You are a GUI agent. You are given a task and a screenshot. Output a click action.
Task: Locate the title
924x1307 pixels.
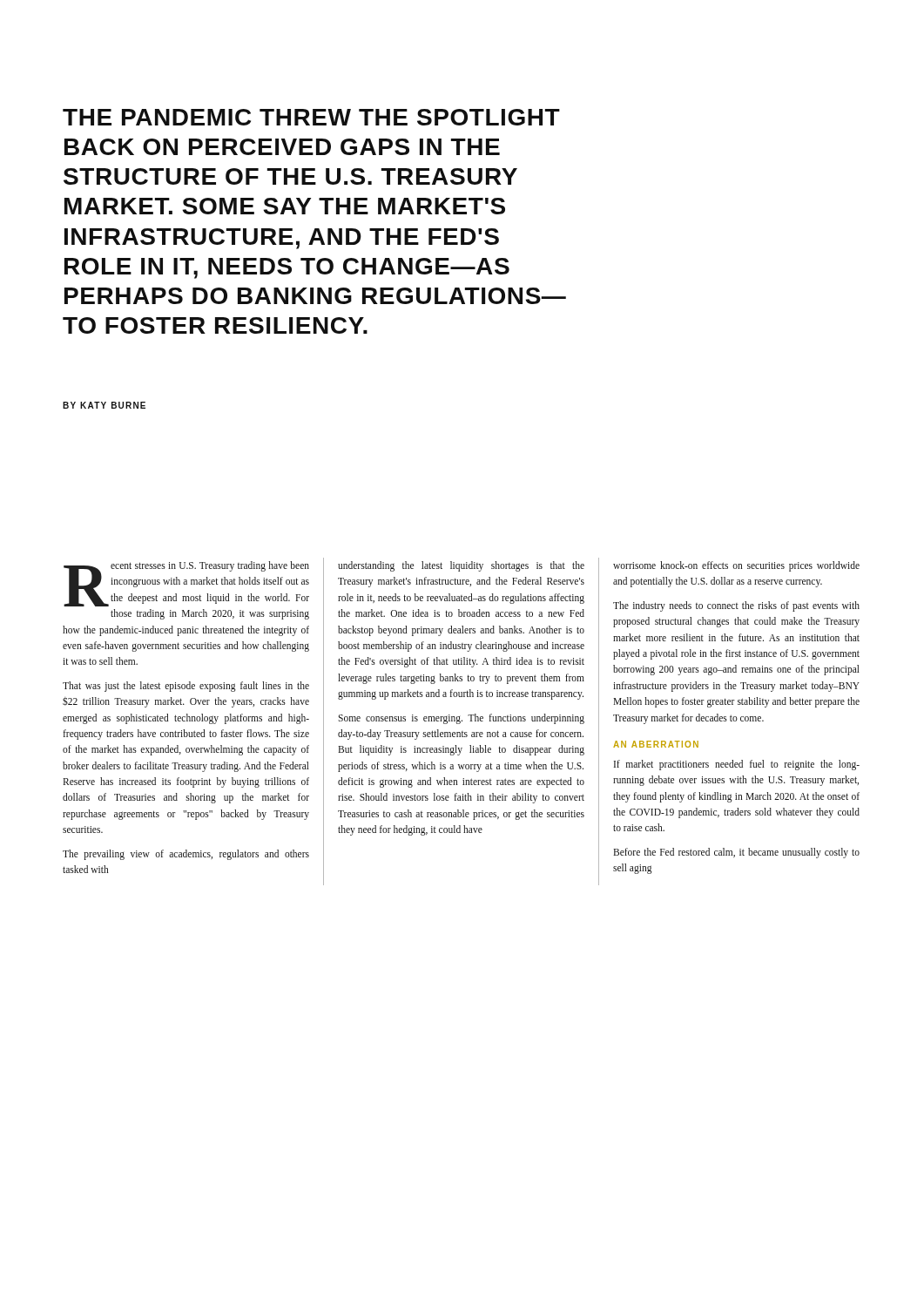(315, 222)
